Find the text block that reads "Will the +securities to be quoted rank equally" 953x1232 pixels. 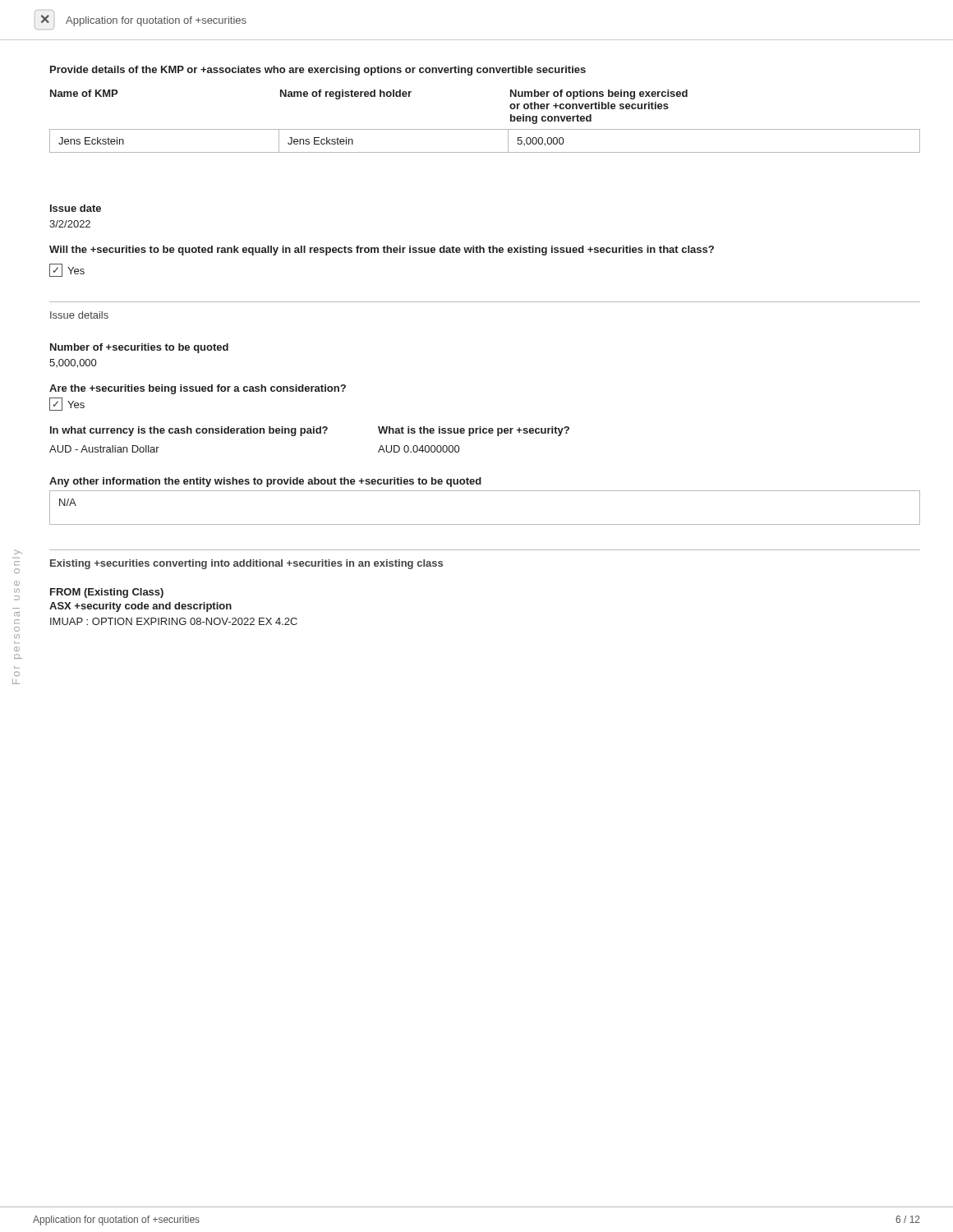tap(382, 249)
